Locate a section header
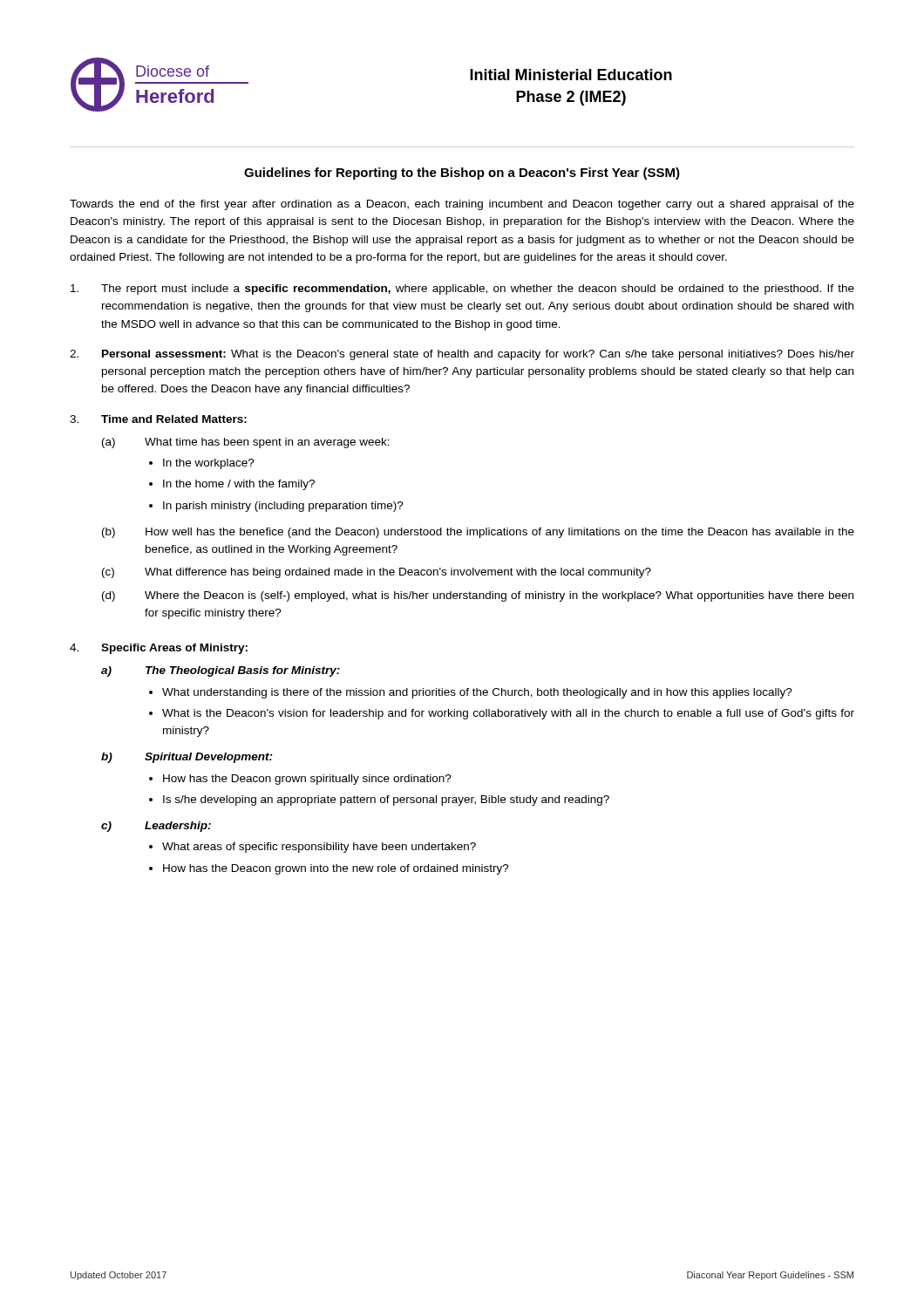924x1308 pixels. tap(462, 172)
